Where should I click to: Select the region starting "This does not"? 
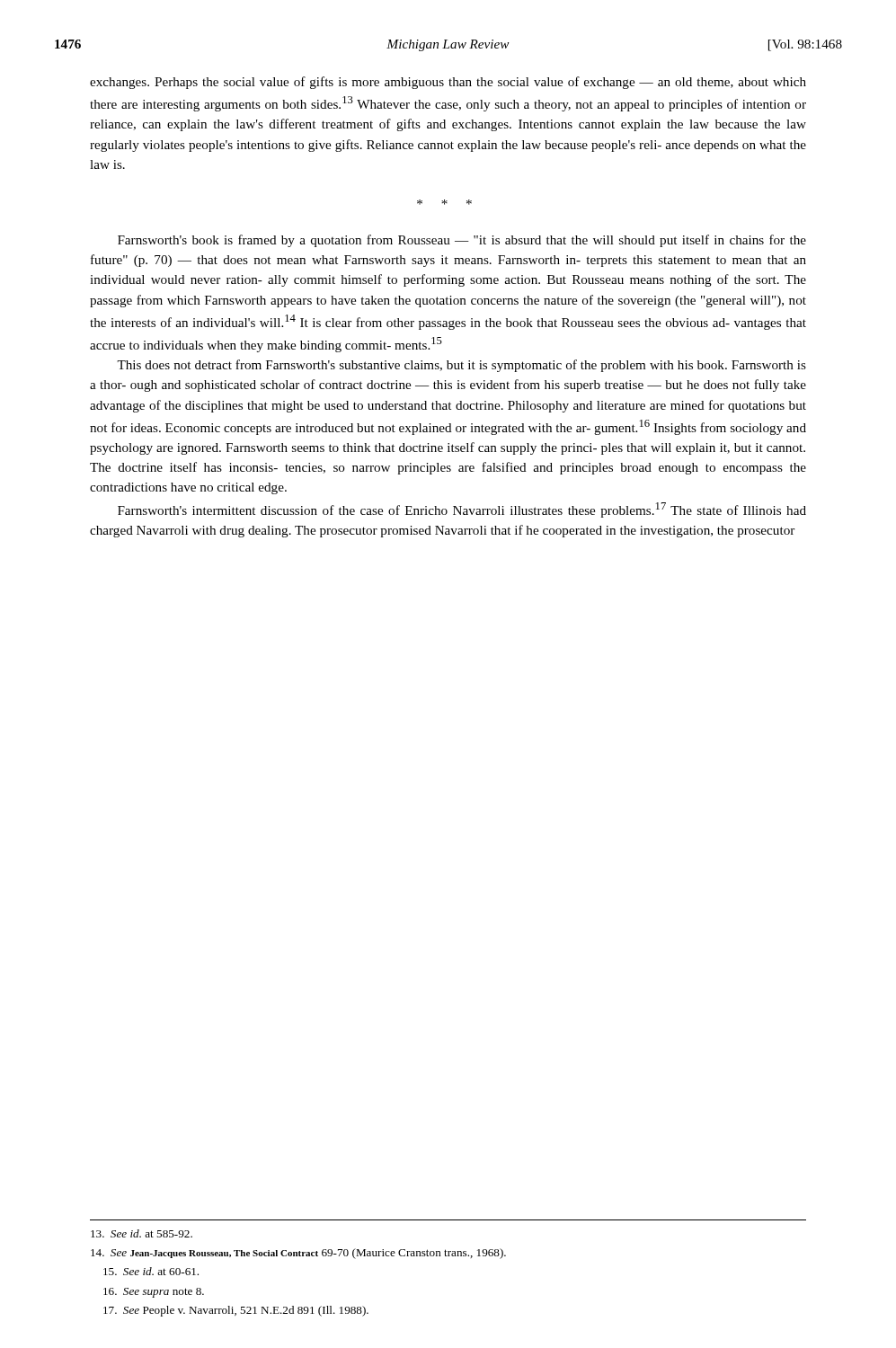pos(448,426)
